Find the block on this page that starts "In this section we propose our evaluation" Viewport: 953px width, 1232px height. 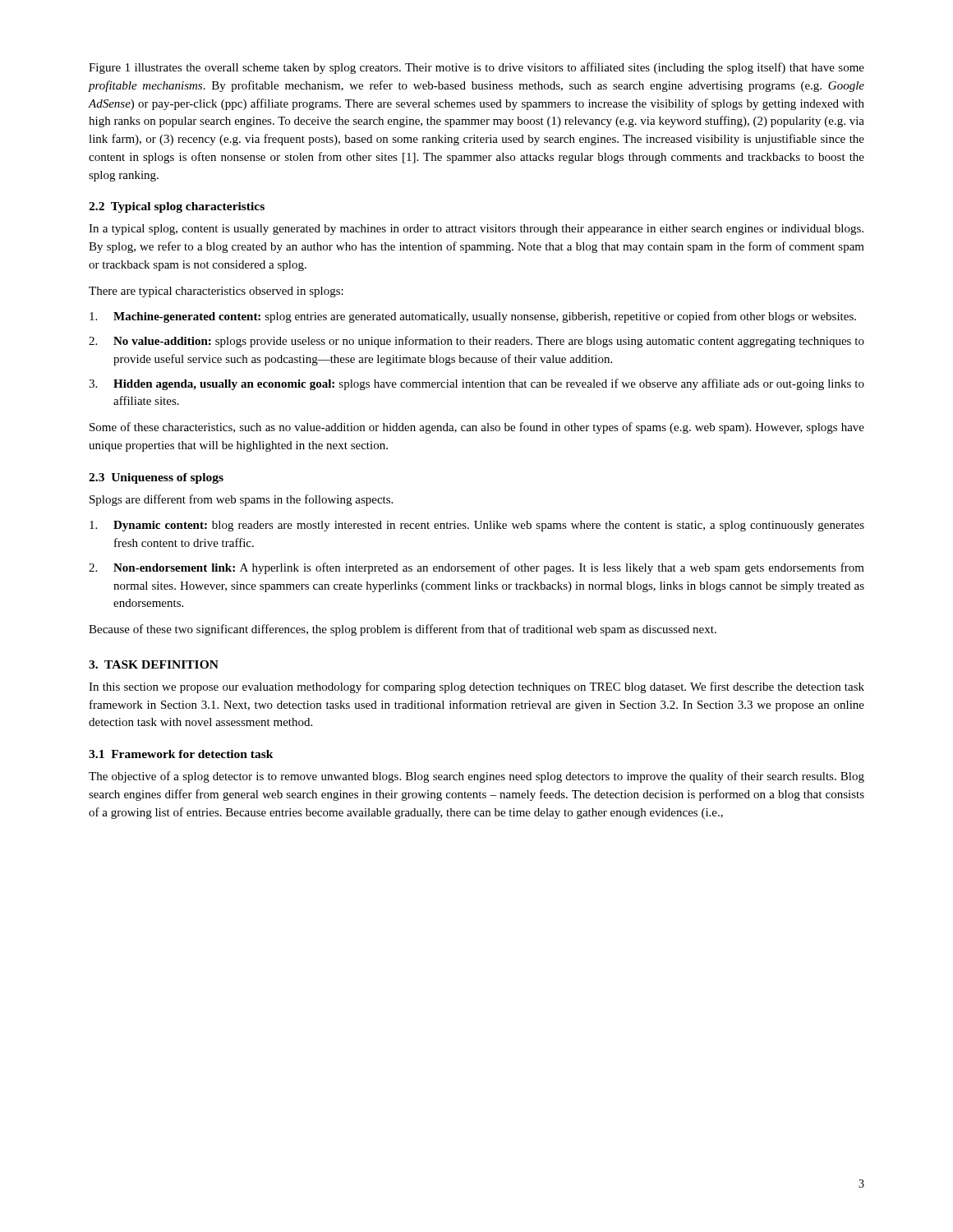[x=476, y=705]
